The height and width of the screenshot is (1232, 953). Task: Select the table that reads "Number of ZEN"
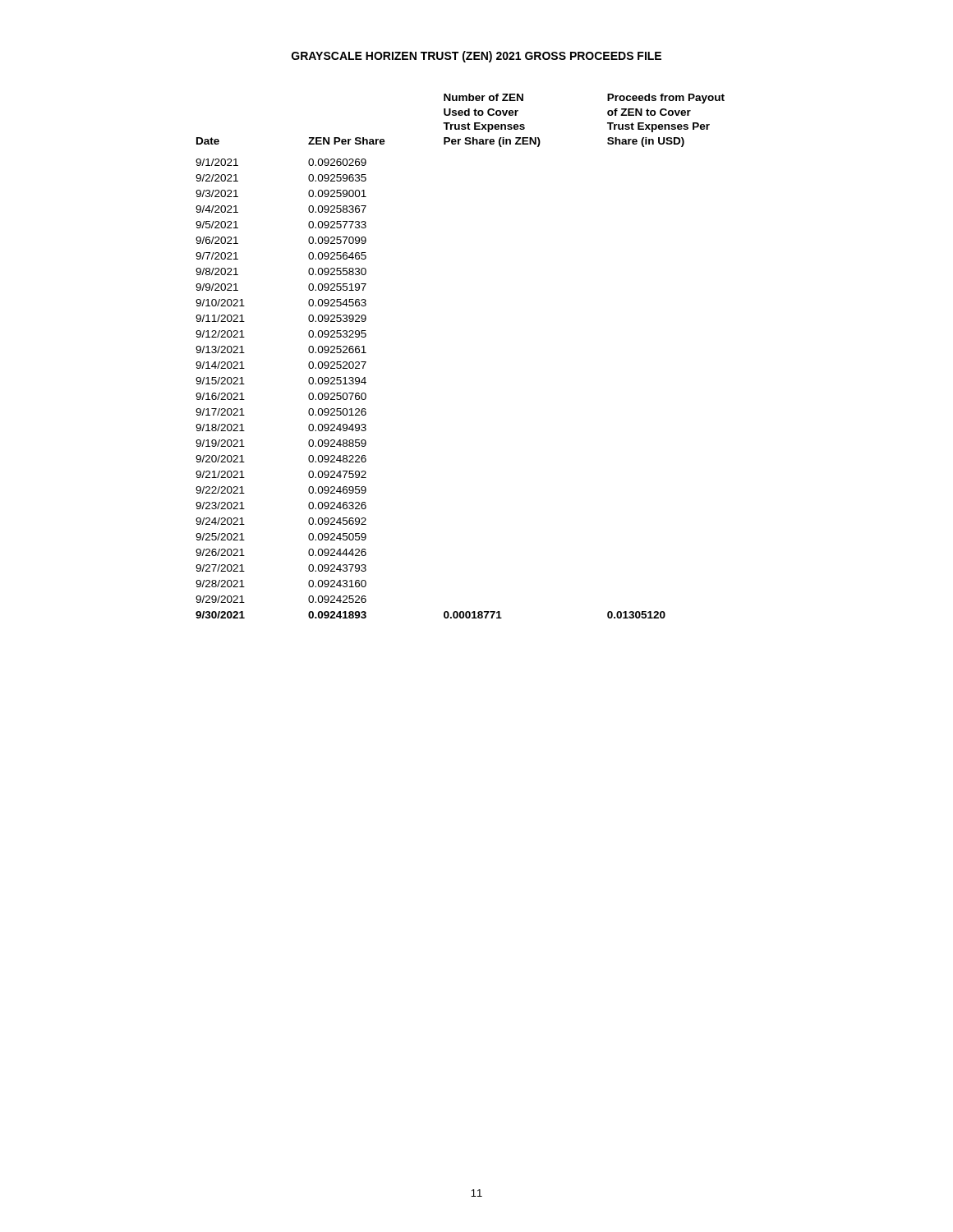click(x=476, y=355)
